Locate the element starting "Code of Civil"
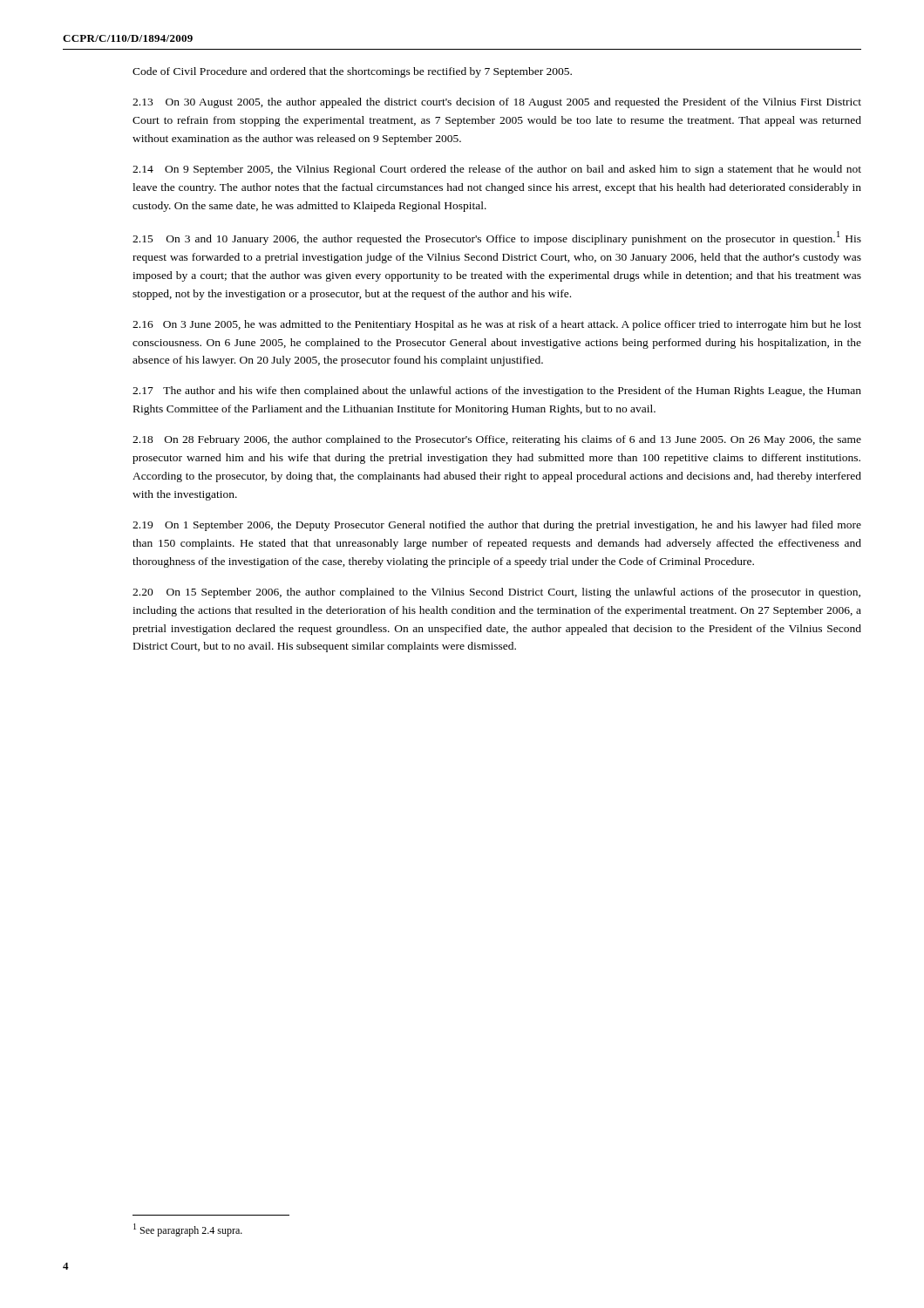The image size is (924, 1308). (x=353, y=71)
